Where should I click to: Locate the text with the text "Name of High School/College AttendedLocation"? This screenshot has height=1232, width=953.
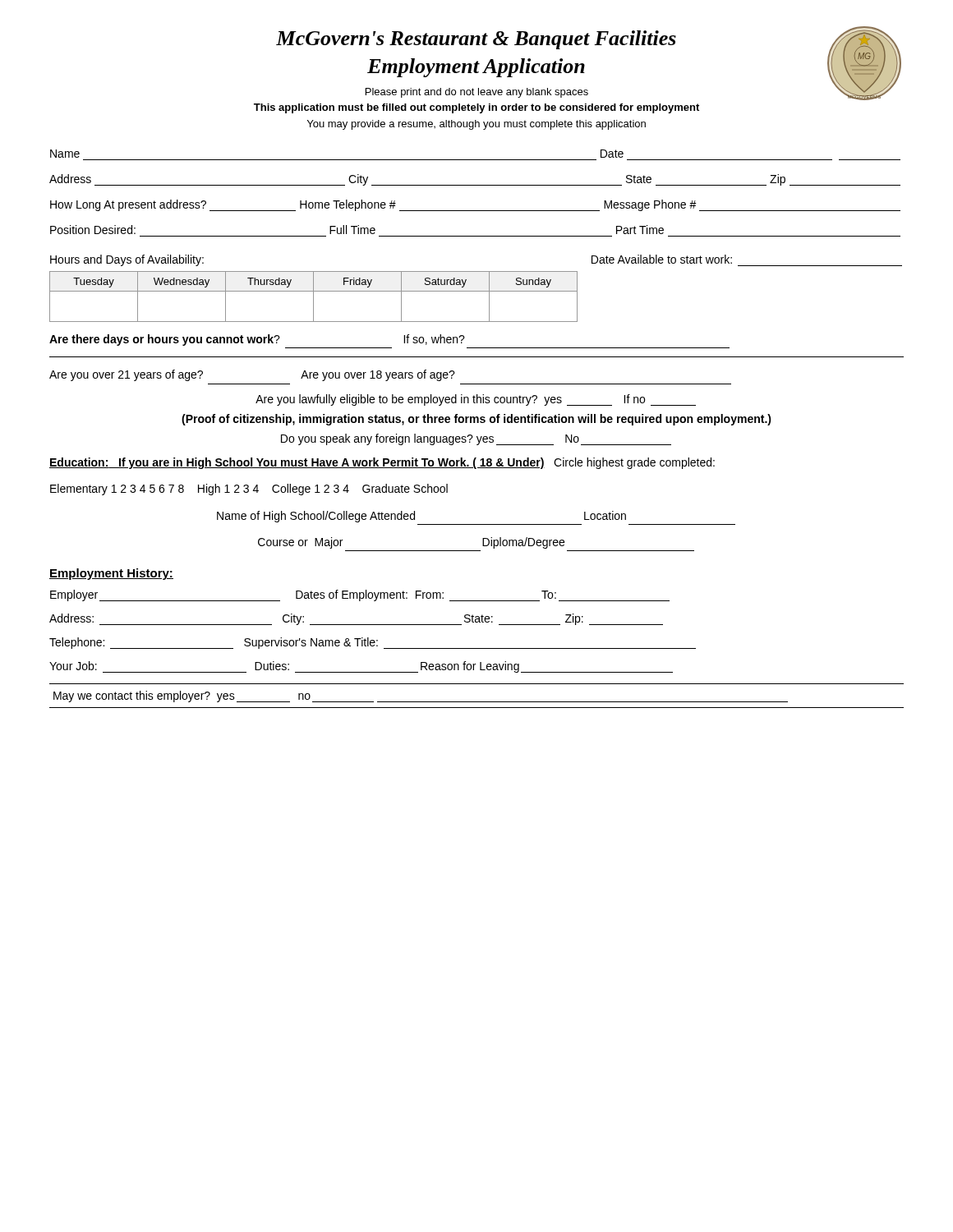(476, 517)
